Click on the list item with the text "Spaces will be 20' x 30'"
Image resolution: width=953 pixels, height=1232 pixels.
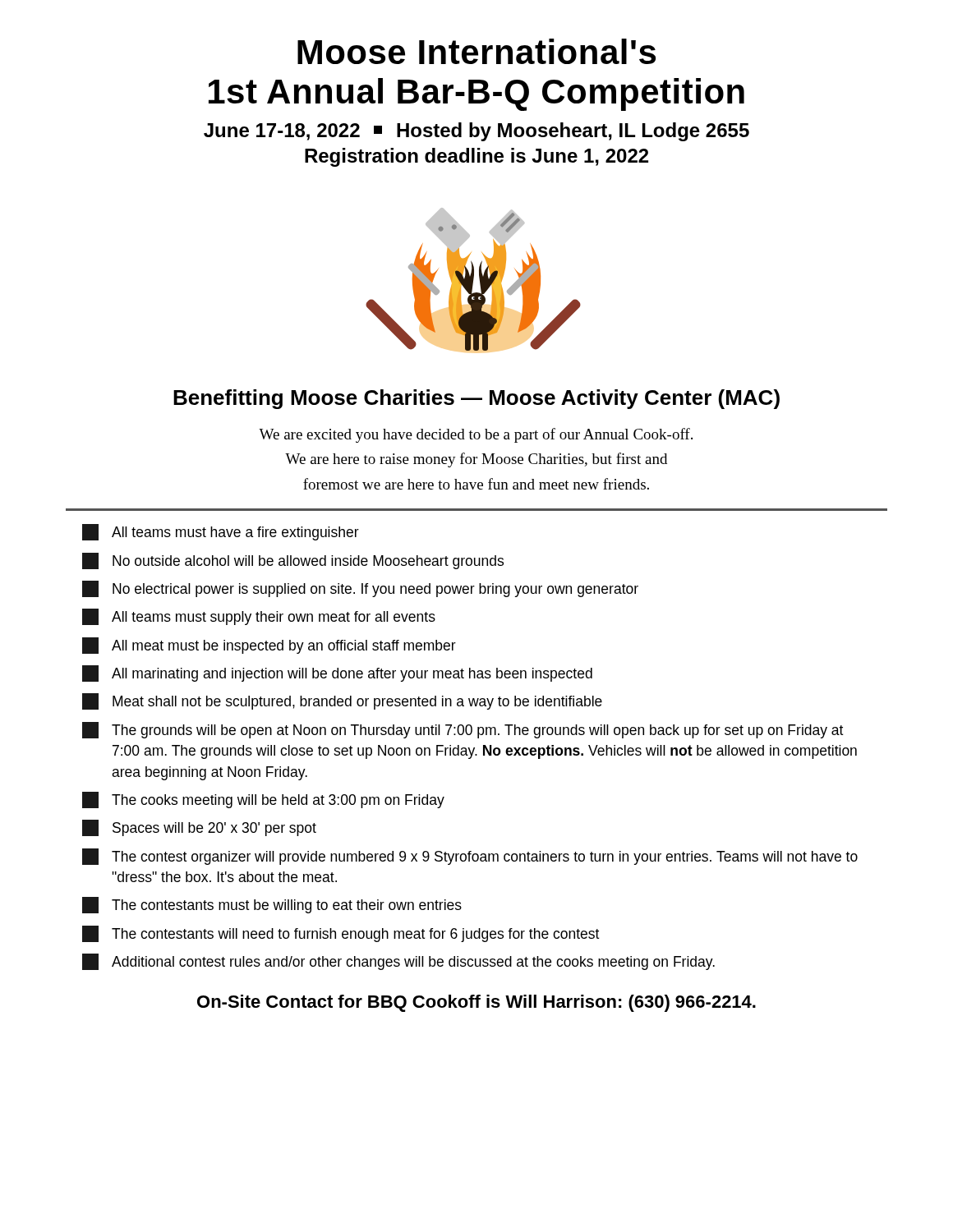point(199,828)
